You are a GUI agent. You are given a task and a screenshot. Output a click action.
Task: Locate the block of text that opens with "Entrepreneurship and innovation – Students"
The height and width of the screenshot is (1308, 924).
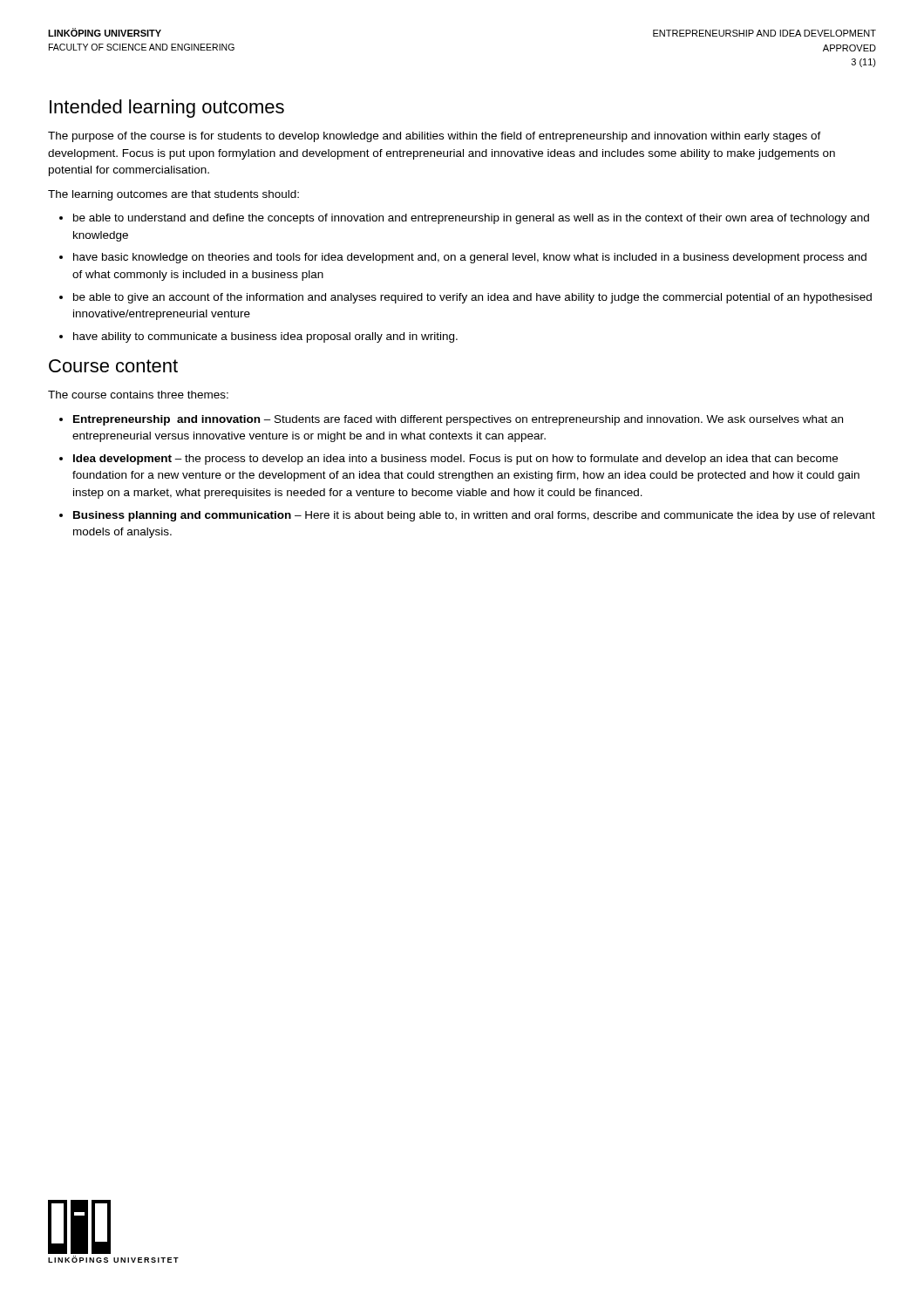pos(458,427)
